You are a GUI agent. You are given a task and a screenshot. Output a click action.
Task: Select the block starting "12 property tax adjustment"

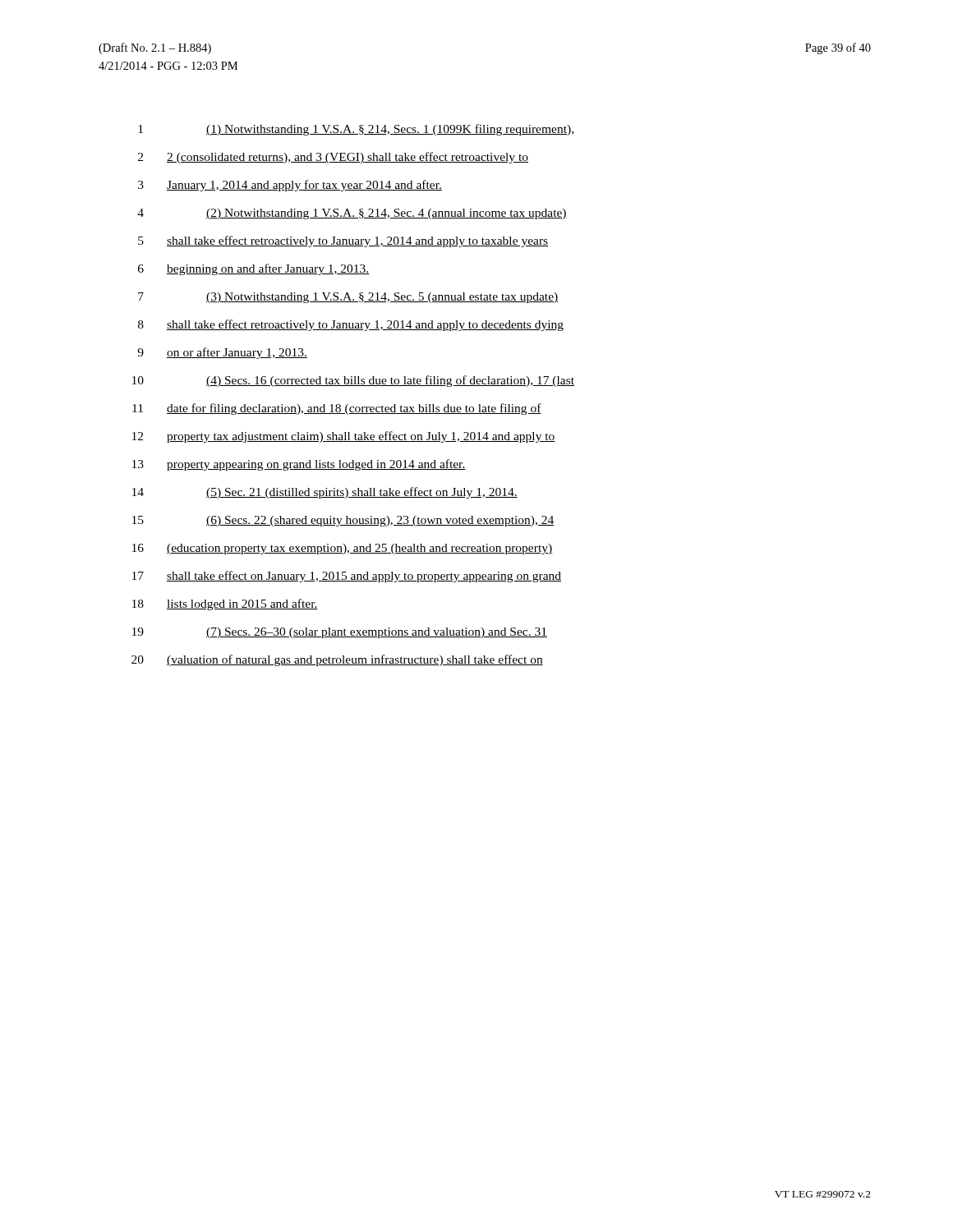coord(485,436)
